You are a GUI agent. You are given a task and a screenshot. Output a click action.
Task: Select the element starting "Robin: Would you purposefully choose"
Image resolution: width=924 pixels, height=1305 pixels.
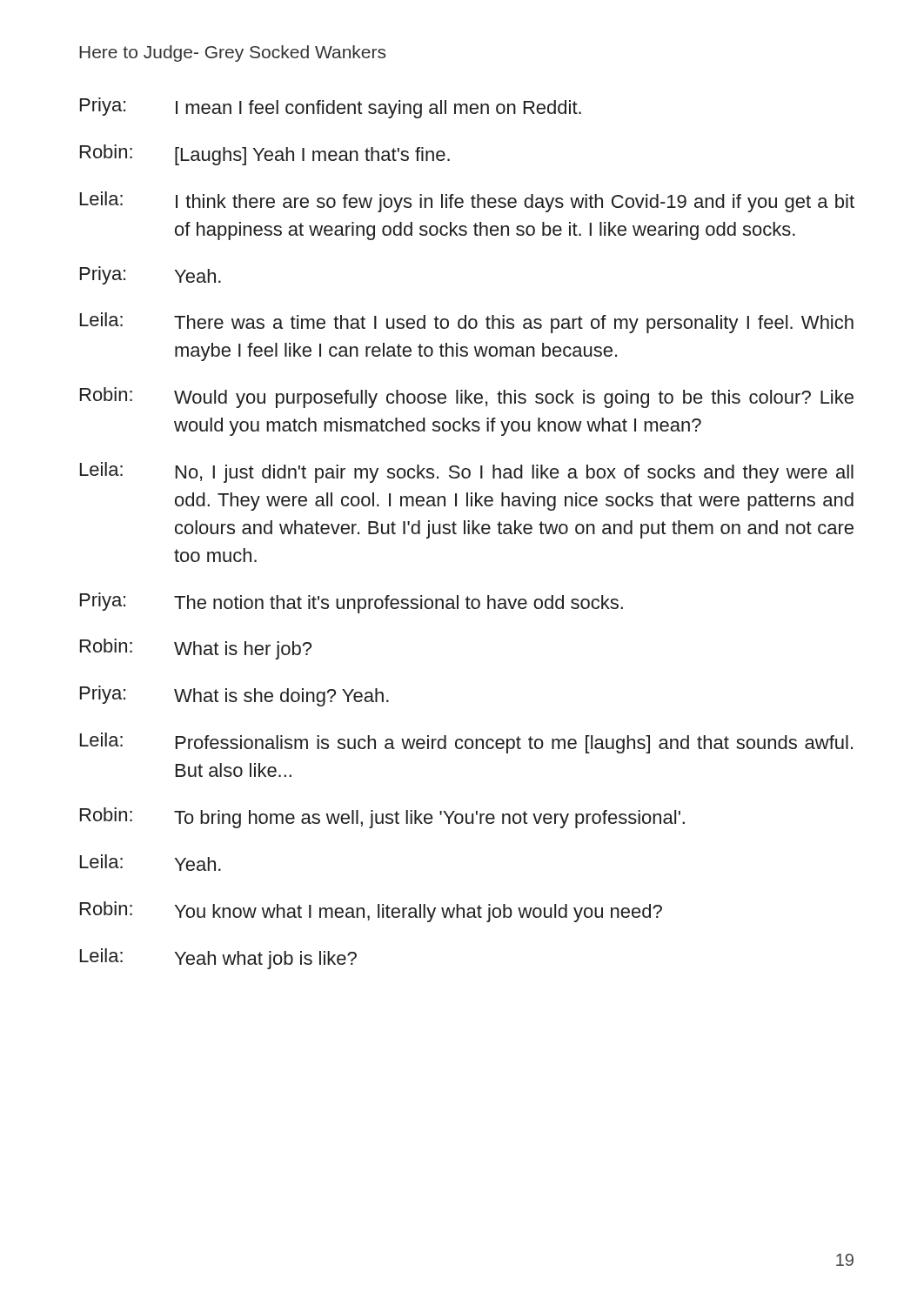pos(466,412)
